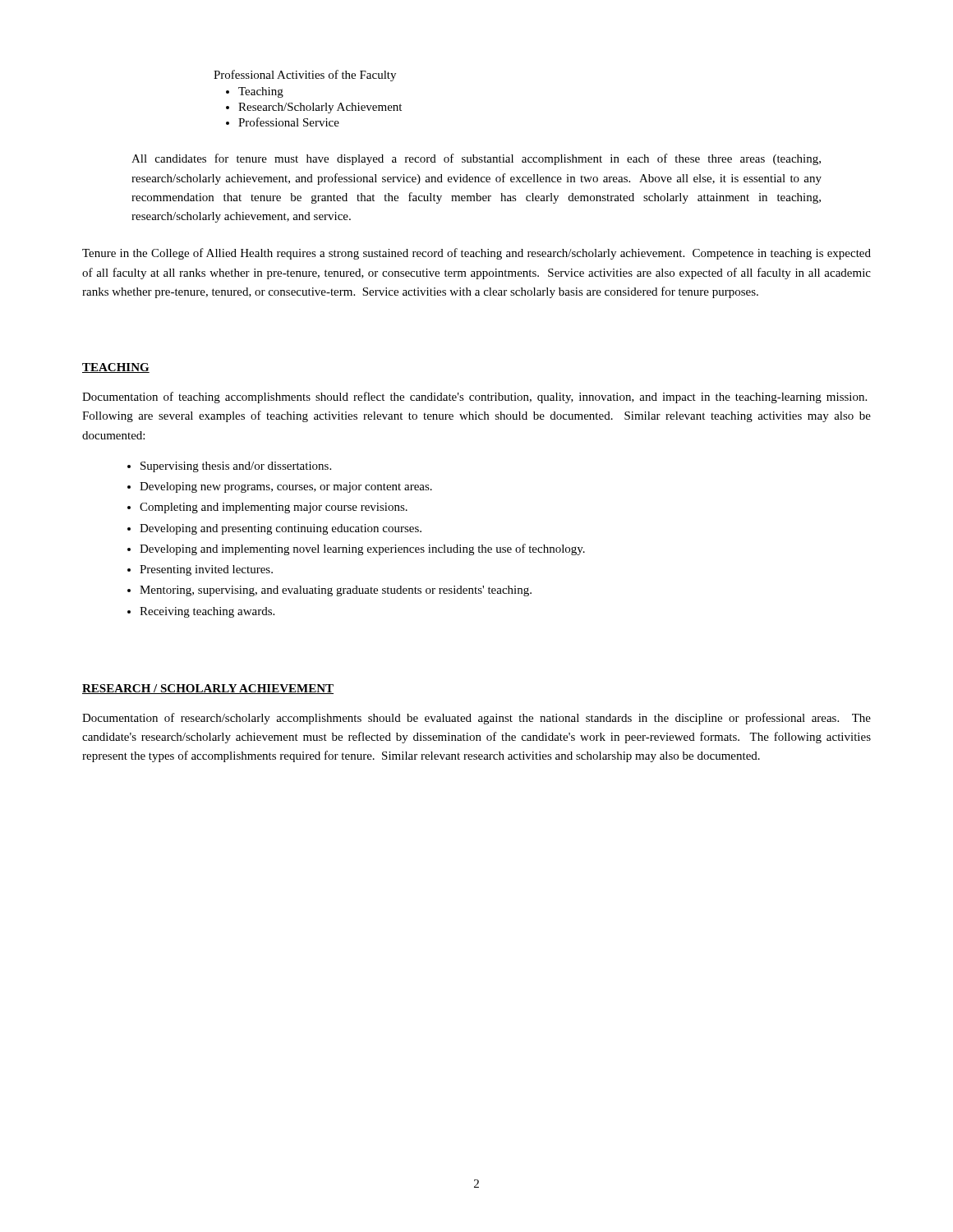Viewport: 953px width, 1232px height.
Task: Find "Professional Service" on this page
Action: (x=283, y=122)
